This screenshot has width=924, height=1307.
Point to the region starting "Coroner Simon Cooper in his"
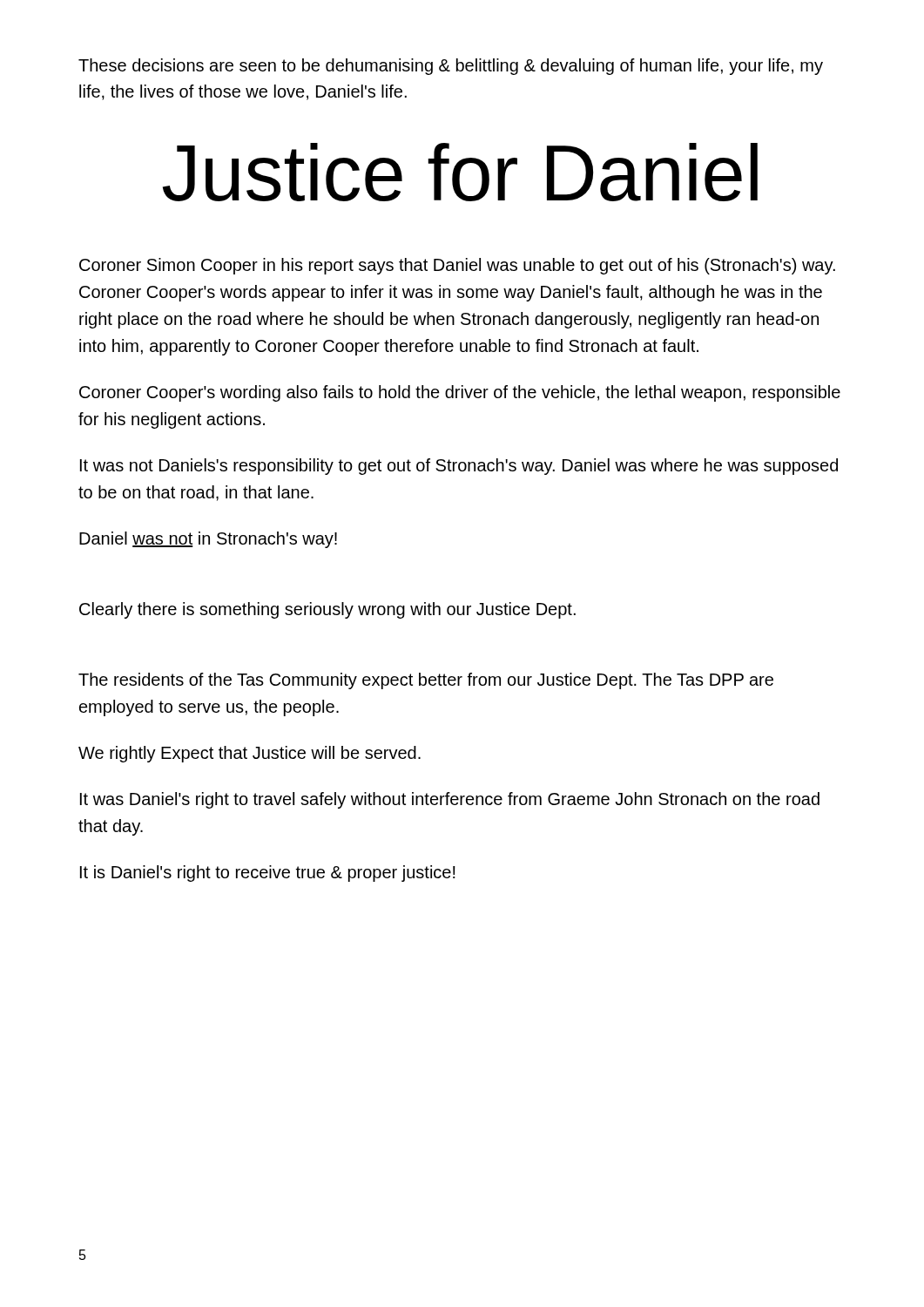(457, 305)
